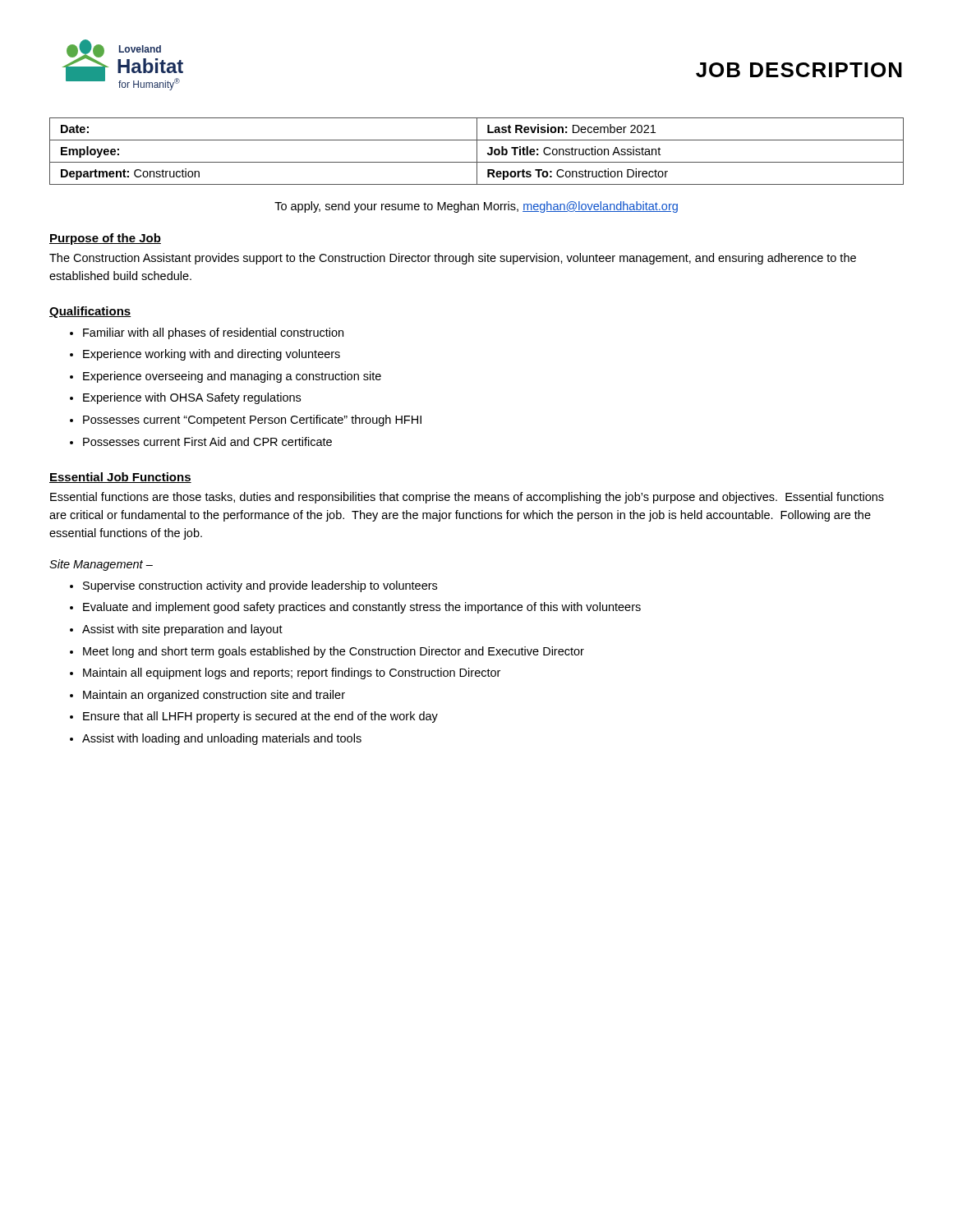Locate the block starting "Essential functions are those tasks, duties and"
The height and width of the screenshot is (1232, 953).
point(467,515)
